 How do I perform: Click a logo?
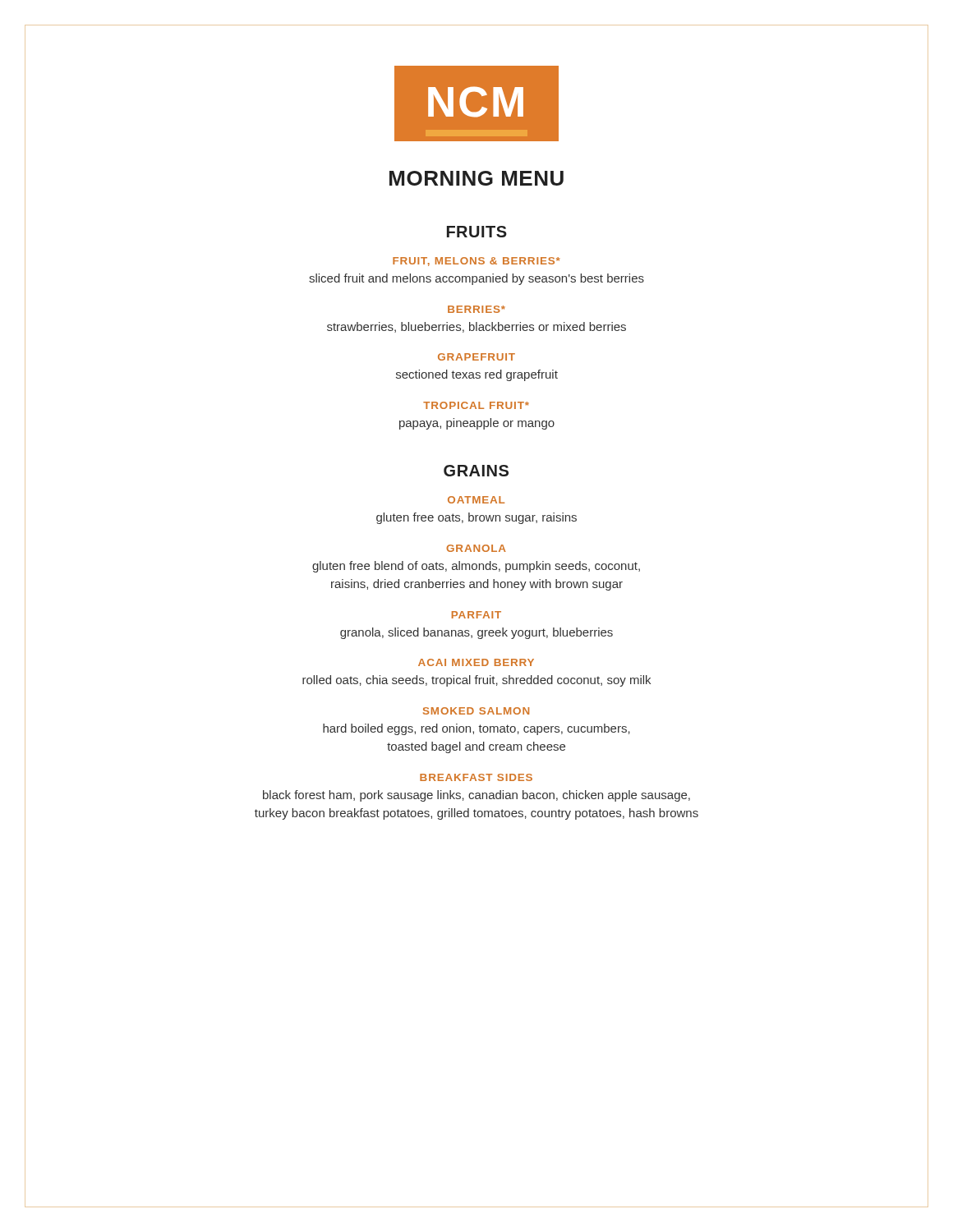coord(476,103)
